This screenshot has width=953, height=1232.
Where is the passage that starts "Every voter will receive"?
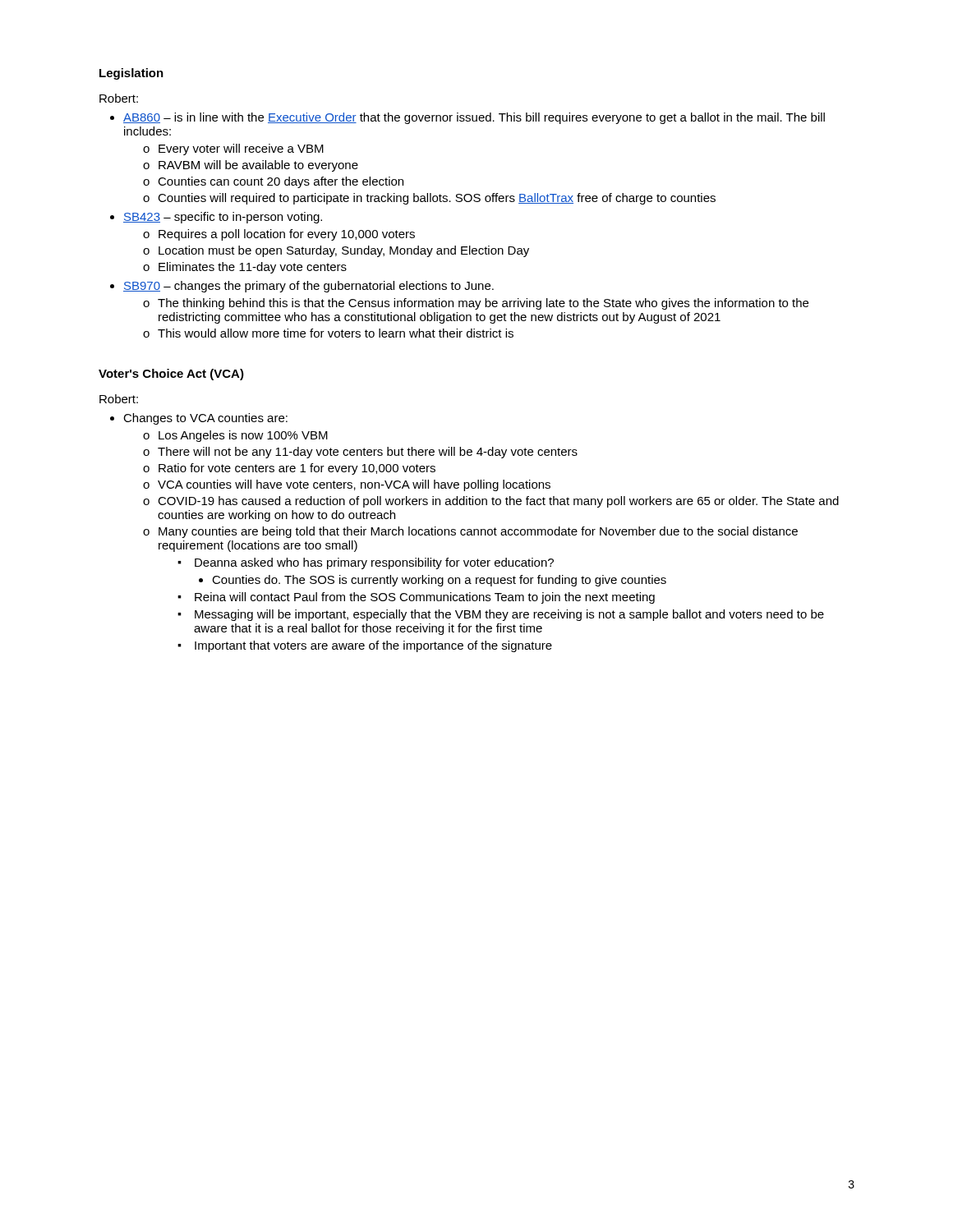pos(241,148)
